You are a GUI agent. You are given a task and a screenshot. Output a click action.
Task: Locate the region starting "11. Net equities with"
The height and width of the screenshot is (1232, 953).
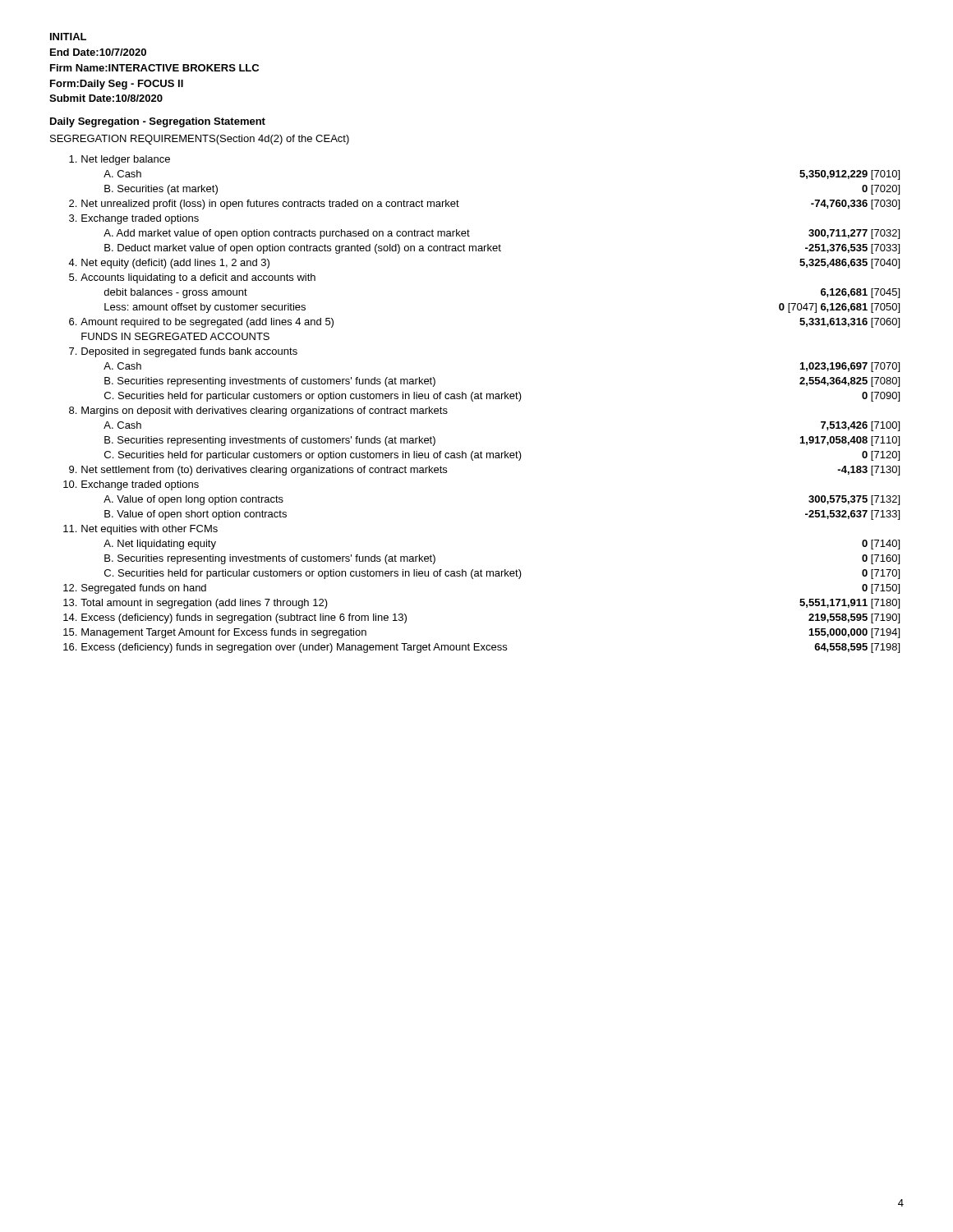click(140, 530)
